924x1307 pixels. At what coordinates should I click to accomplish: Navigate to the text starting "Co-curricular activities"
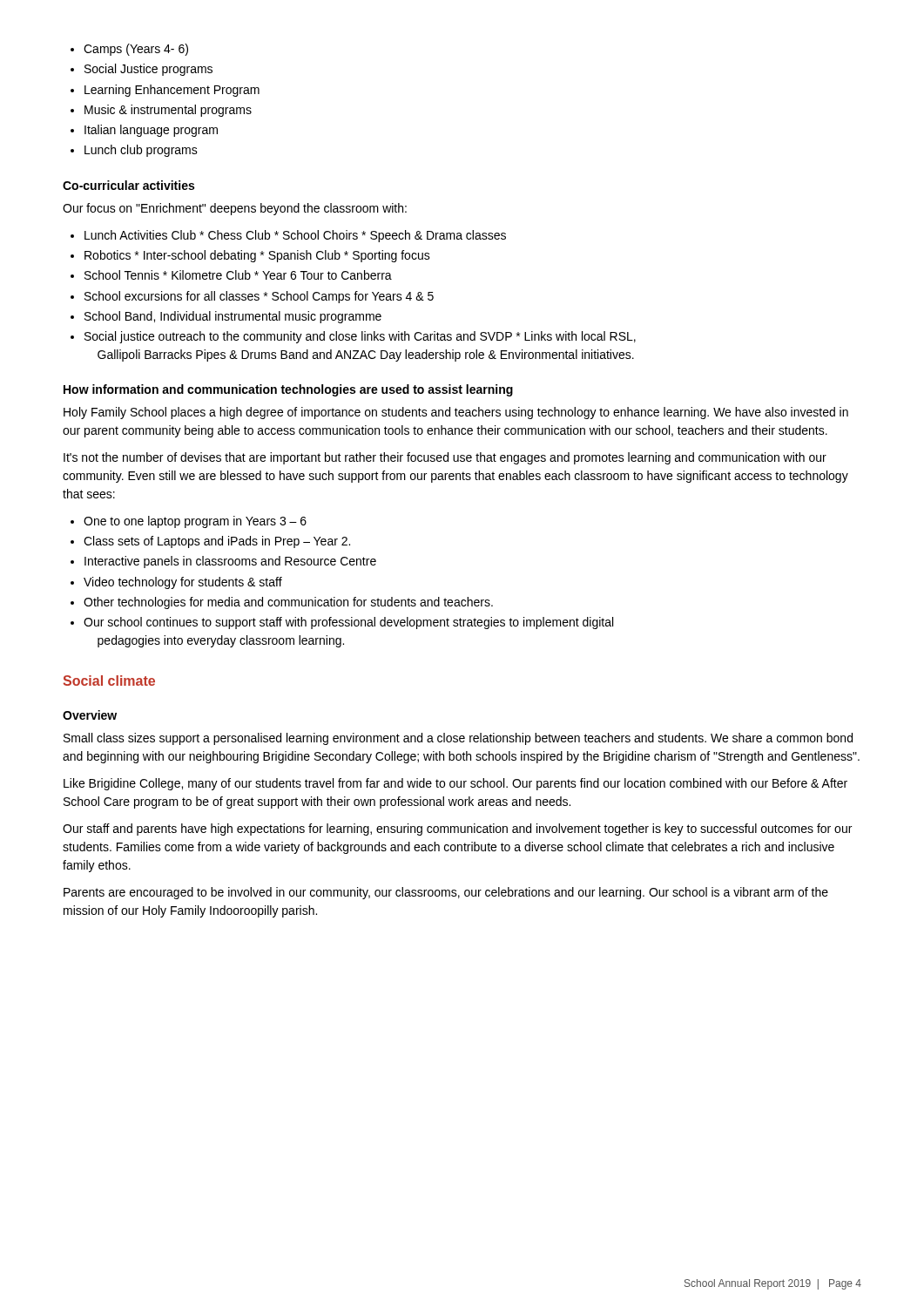coord(129,185)
